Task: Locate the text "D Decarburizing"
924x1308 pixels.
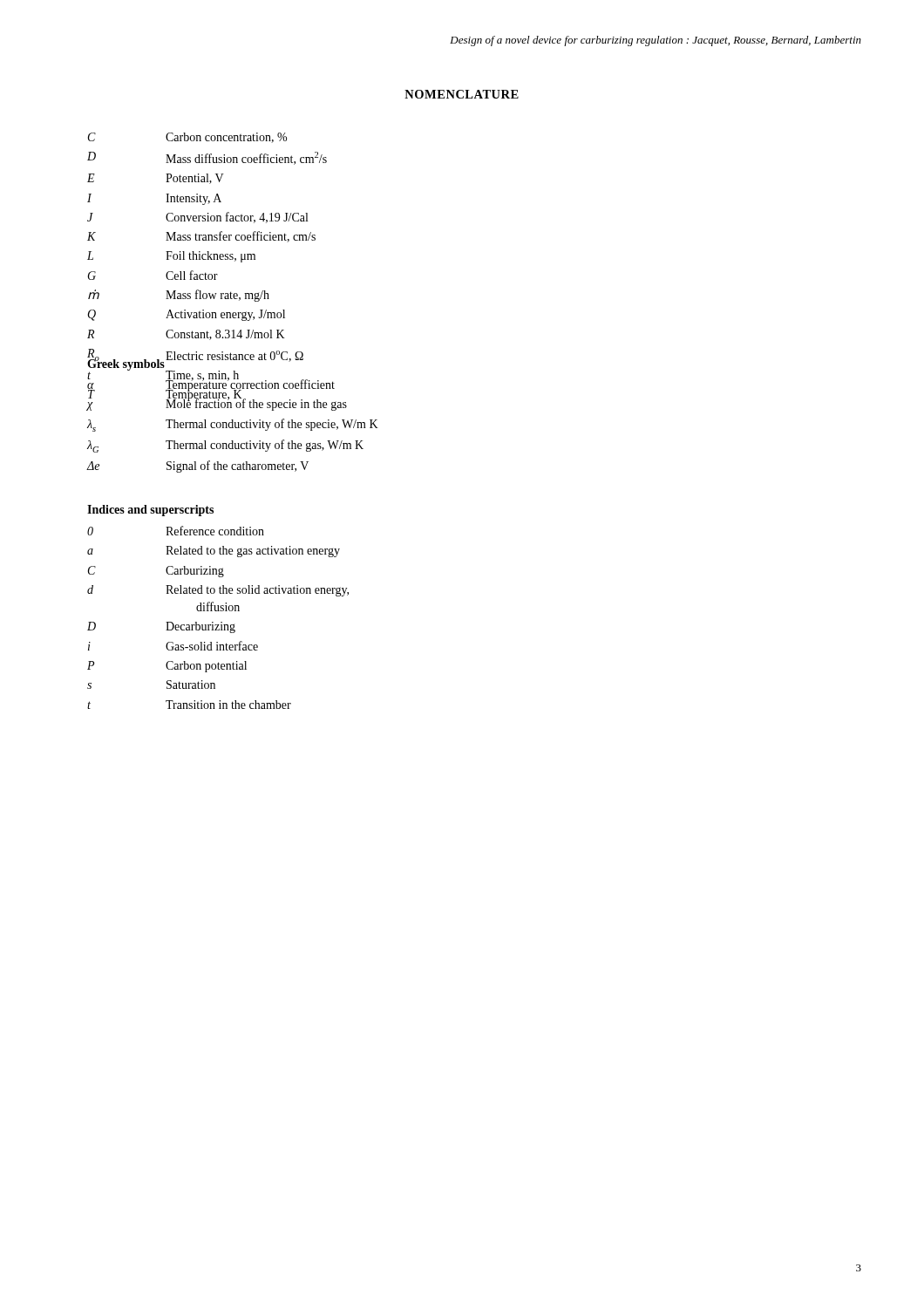Action: [90, 626]
